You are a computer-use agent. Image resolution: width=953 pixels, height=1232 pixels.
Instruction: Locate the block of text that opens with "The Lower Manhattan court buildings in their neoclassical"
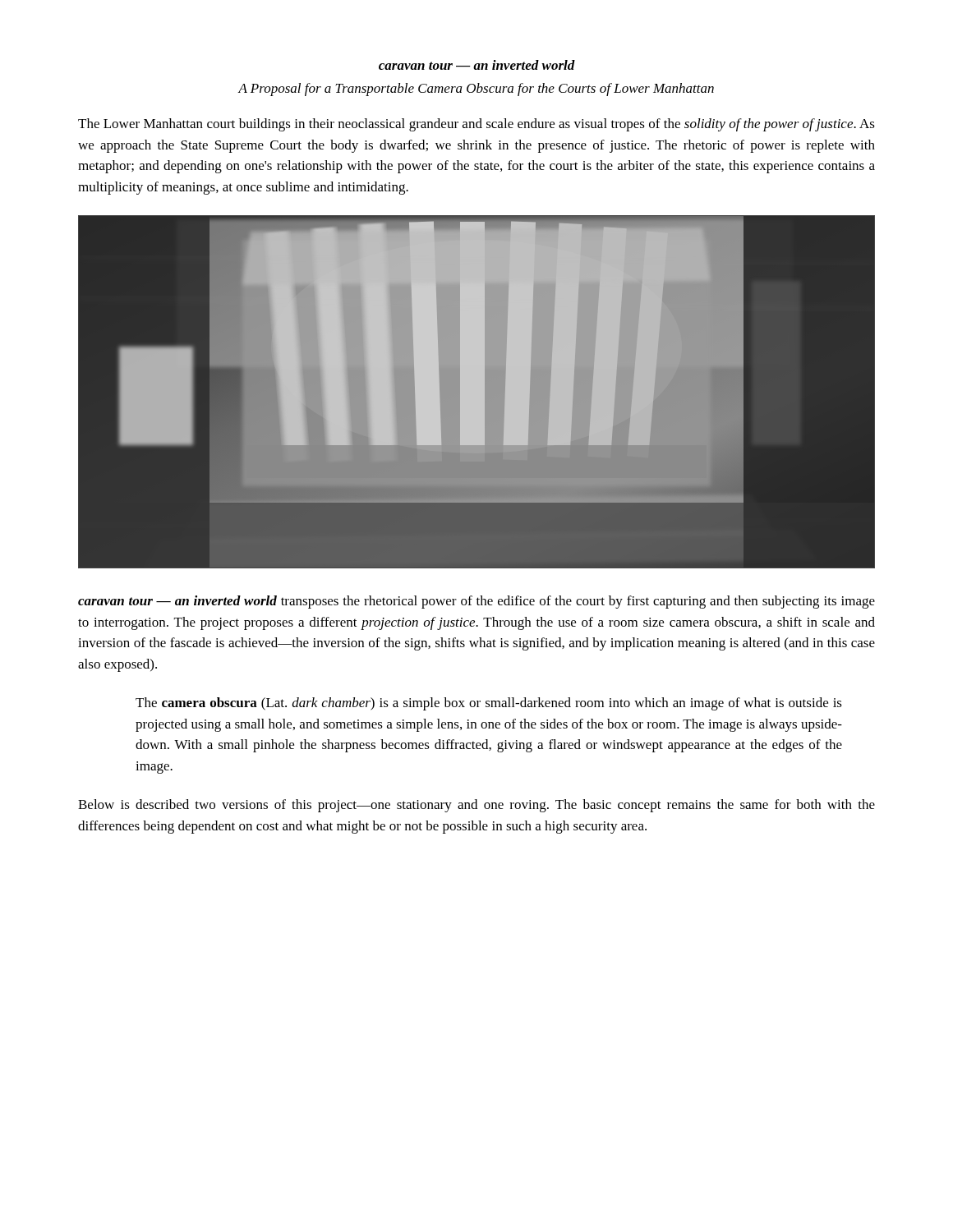476,155
